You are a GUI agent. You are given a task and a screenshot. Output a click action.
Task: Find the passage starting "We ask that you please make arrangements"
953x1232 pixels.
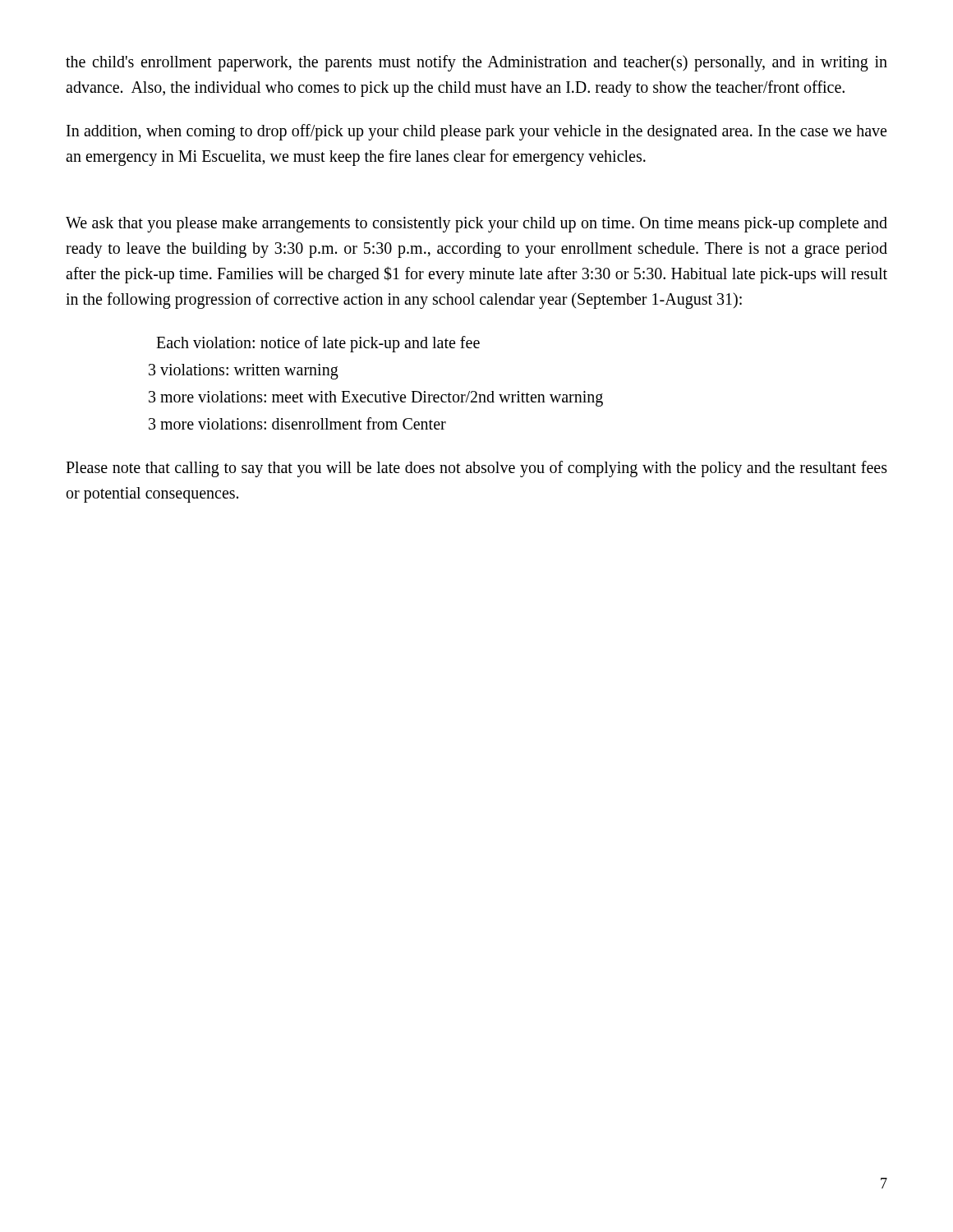[x=476, y=261]
